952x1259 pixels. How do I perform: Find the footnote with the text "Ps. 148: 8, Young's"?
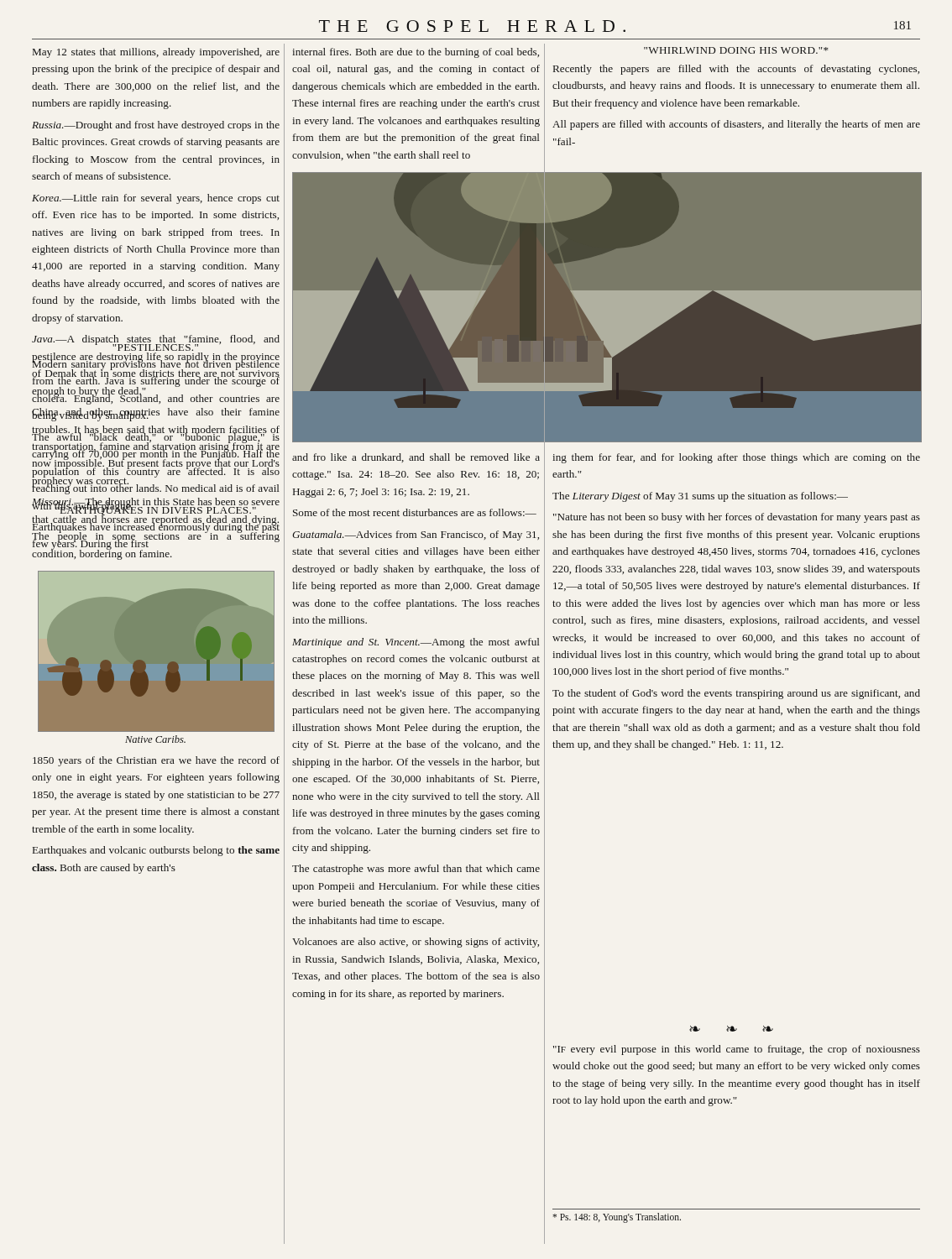tap(617, 1217)
